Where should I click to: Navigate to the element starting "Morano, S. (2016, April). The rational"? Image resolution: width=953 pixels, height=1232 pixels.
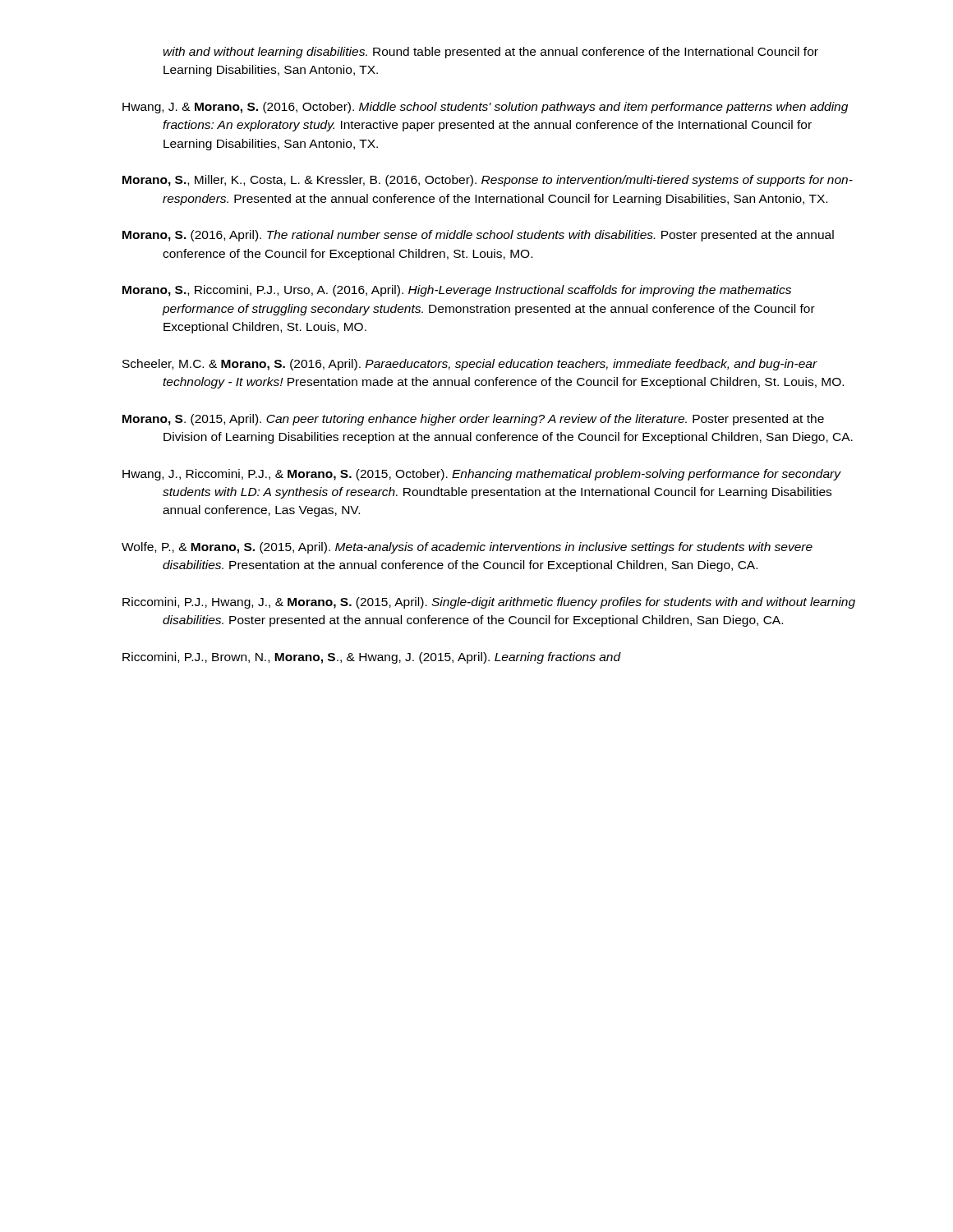click(478, 244)
